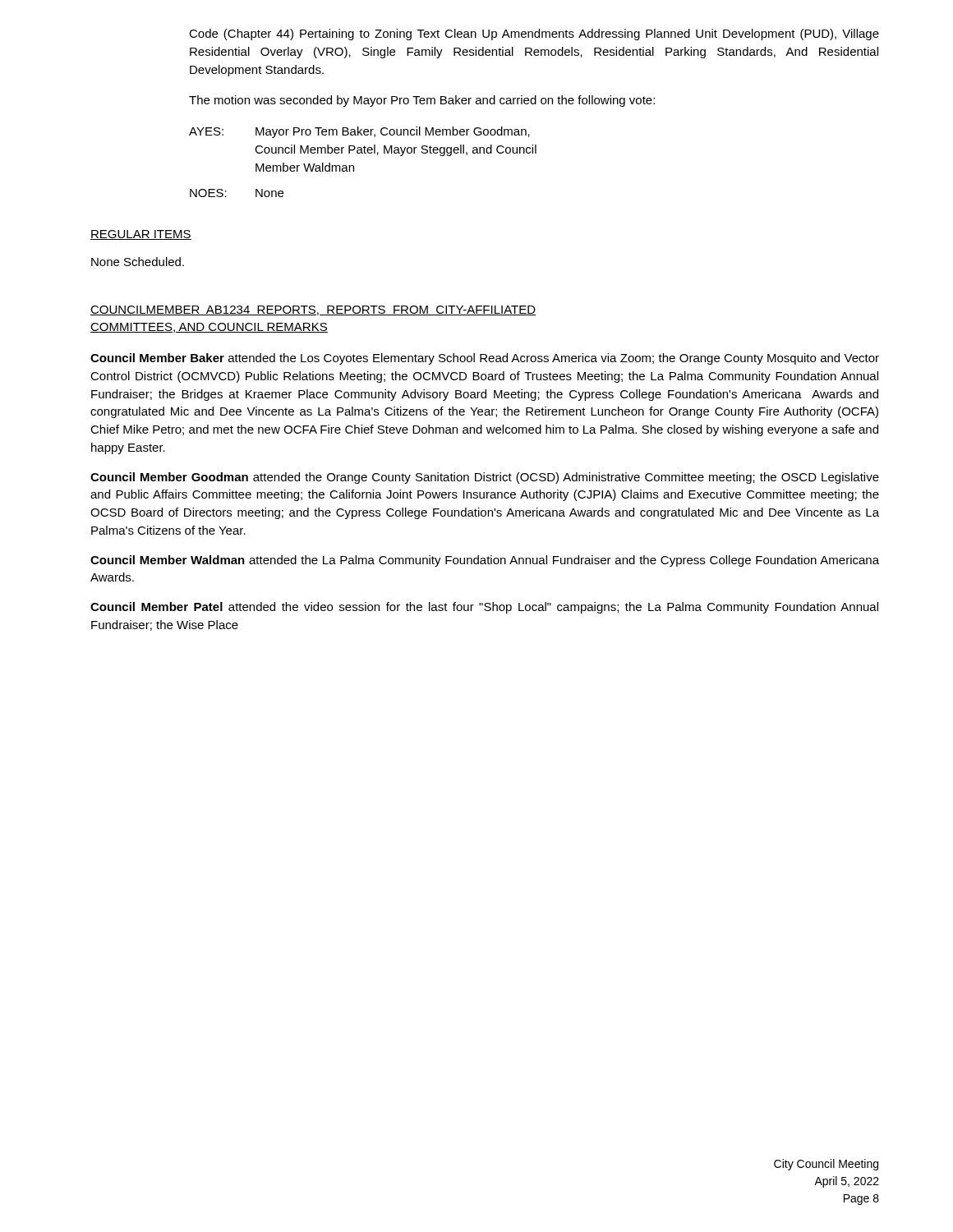
Task: Select the text block that reads "Council Member Patel"
Action: pyautogui.click(x=485, y=616)
